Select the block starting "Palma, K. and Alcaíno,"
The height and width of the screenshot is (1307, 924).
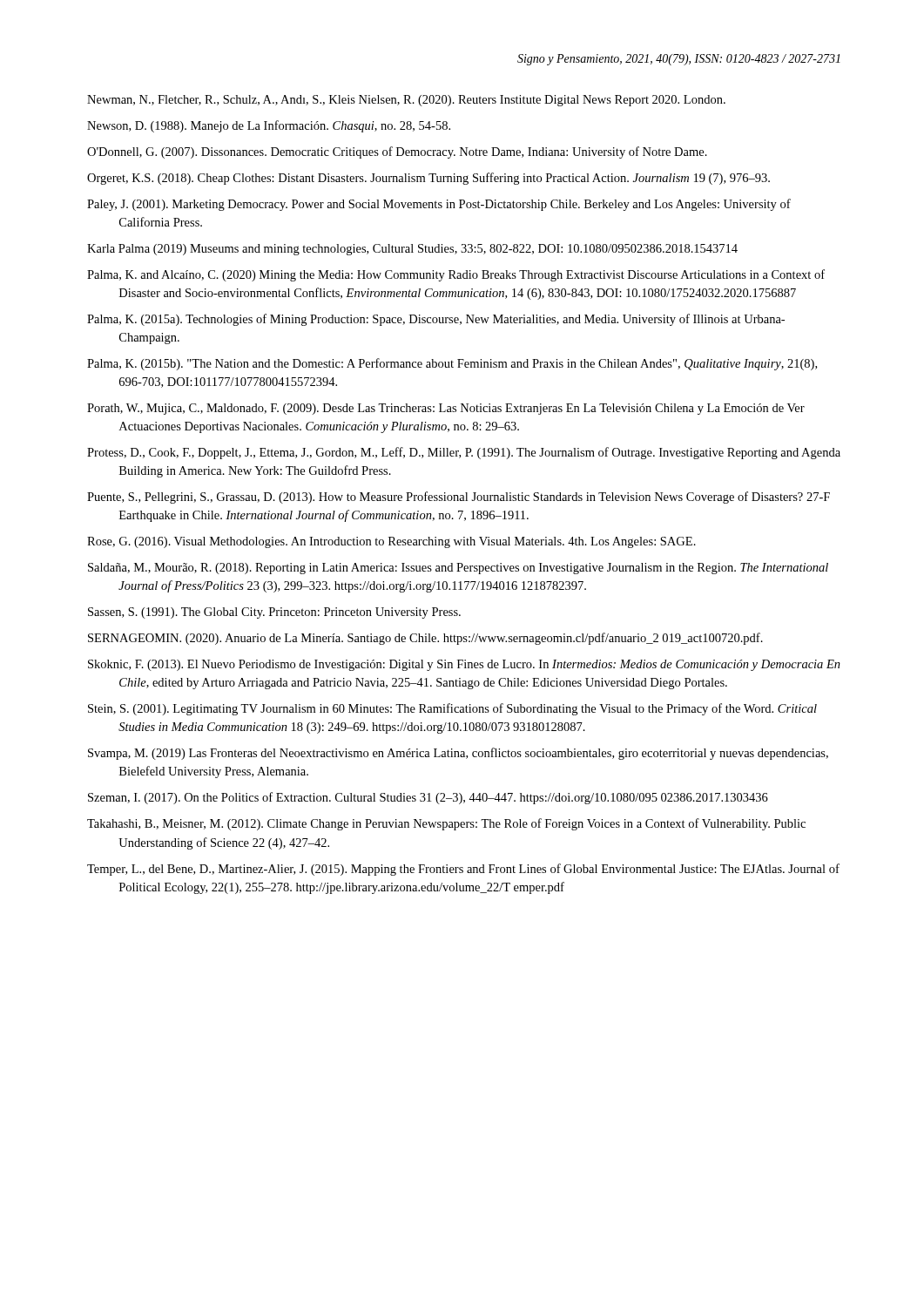pos(456,284)
